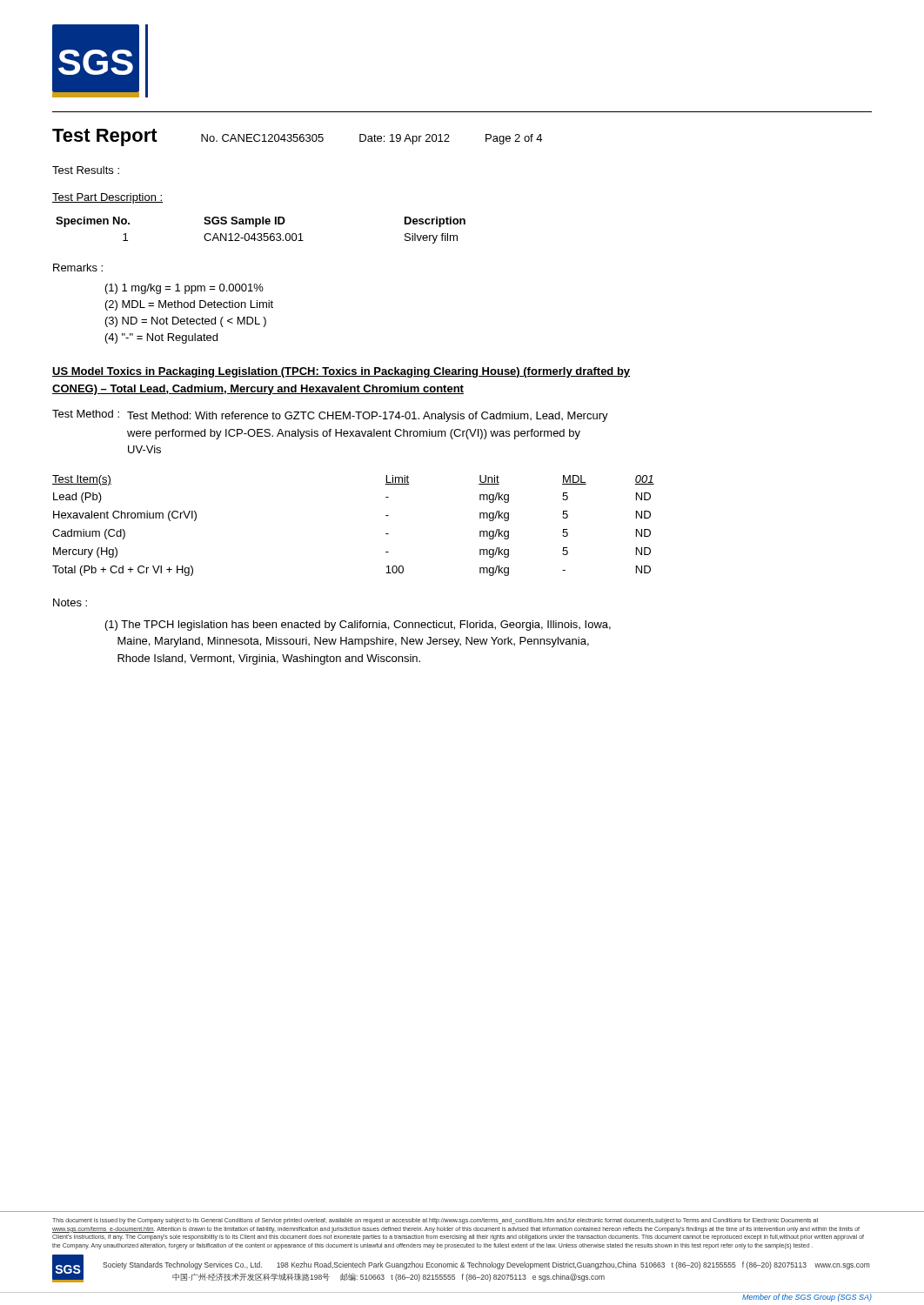Select the element starting "No. CANEC1204356305 Date: 19 Apr"

[372, 138]
